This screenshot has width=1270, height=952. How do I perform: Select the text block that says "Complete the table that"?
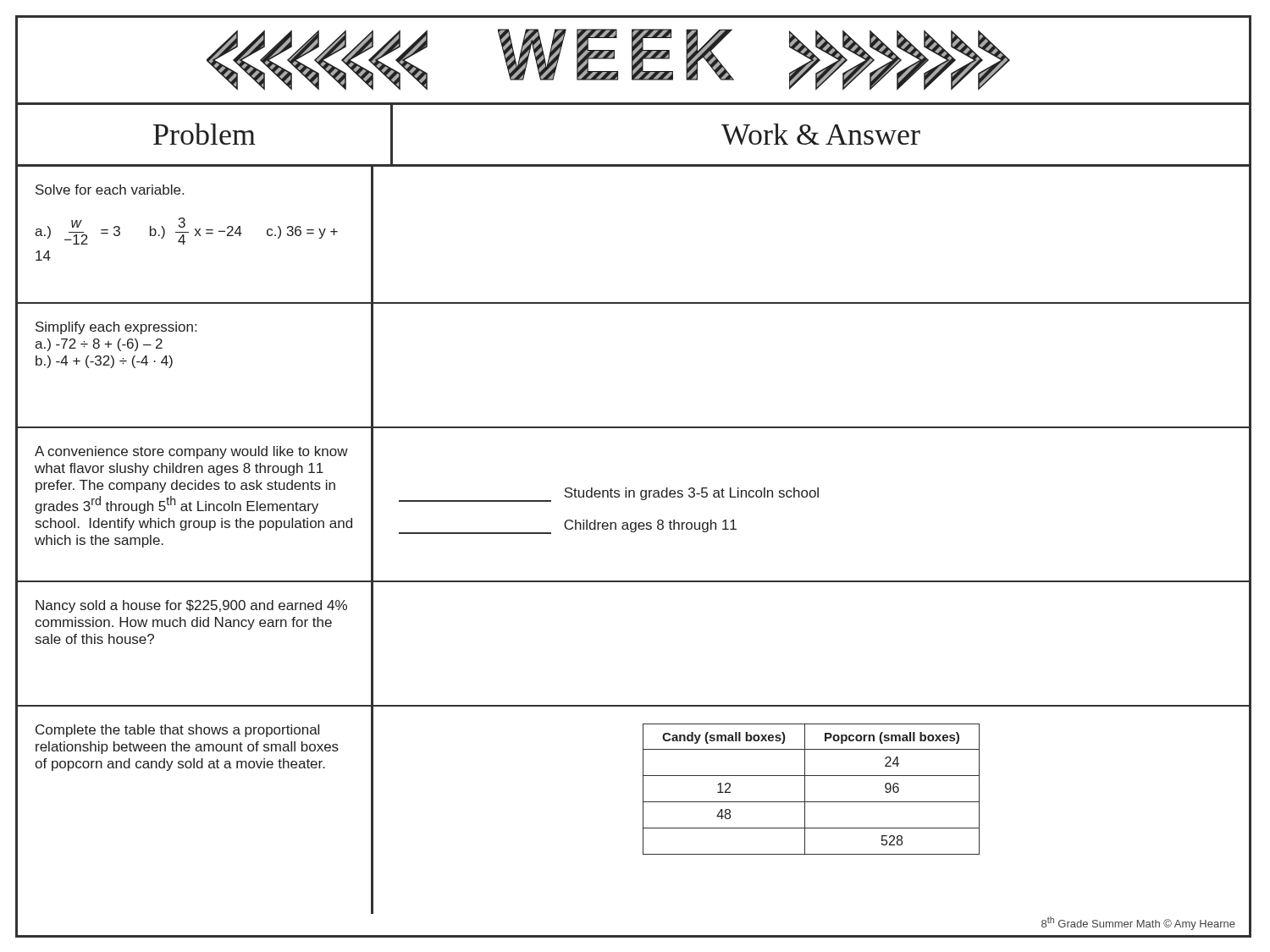(x=187, y=747)
